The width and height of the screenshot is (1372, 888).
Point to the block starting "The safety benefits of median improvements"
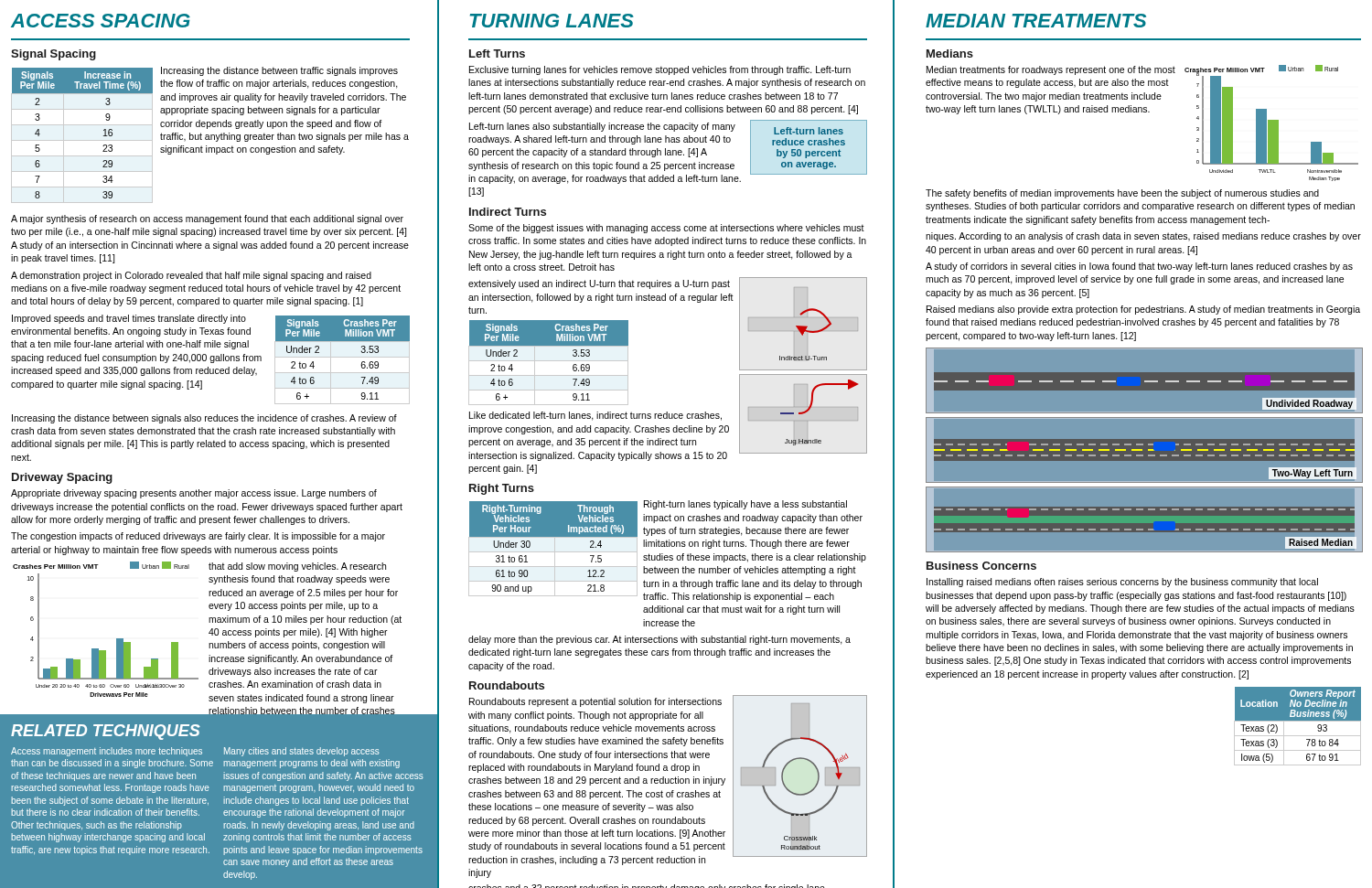[1140, 206]
